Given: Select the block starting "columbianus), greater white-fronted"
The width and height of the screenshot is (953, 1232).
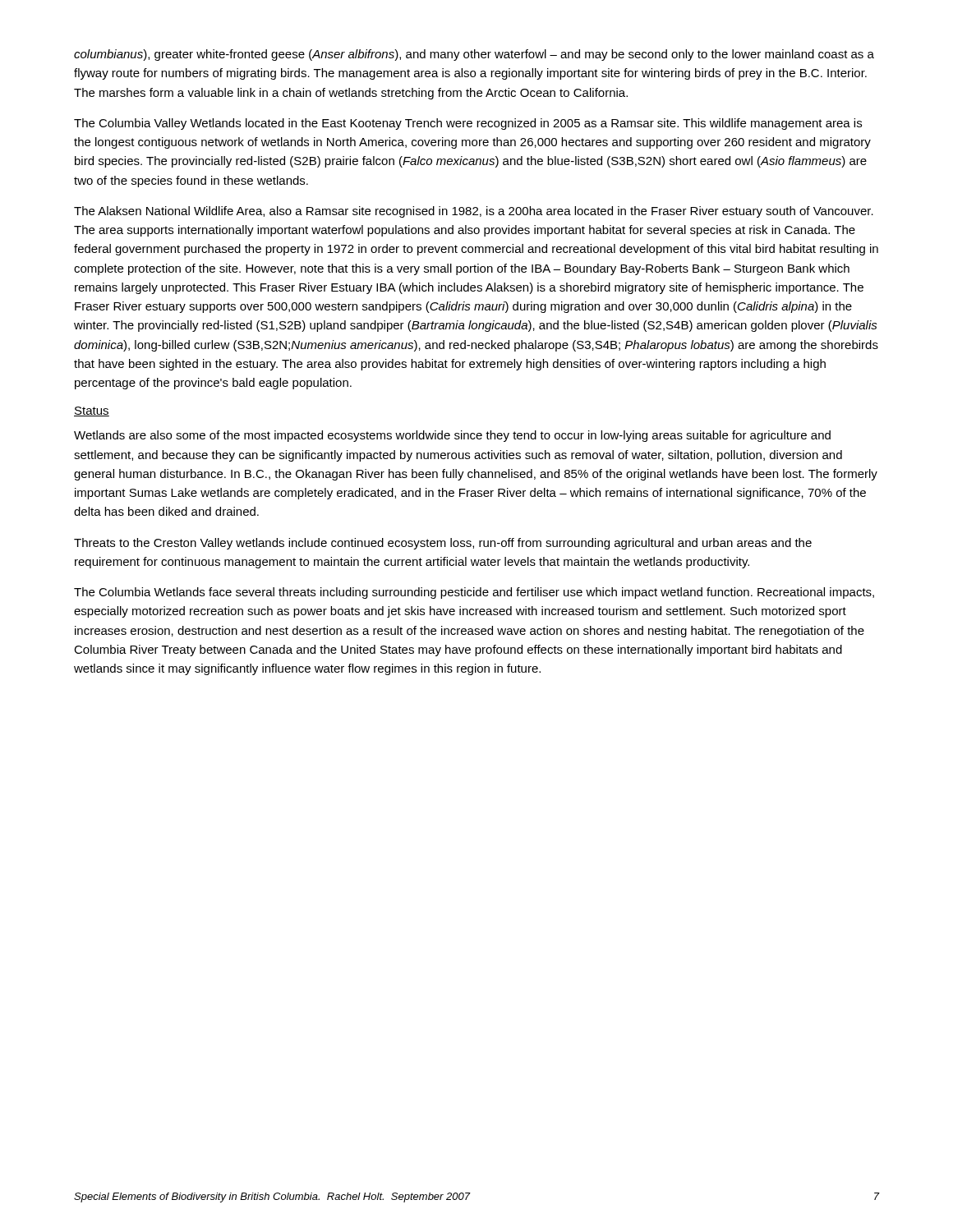Looking at the screenshot, I should 474,73.
